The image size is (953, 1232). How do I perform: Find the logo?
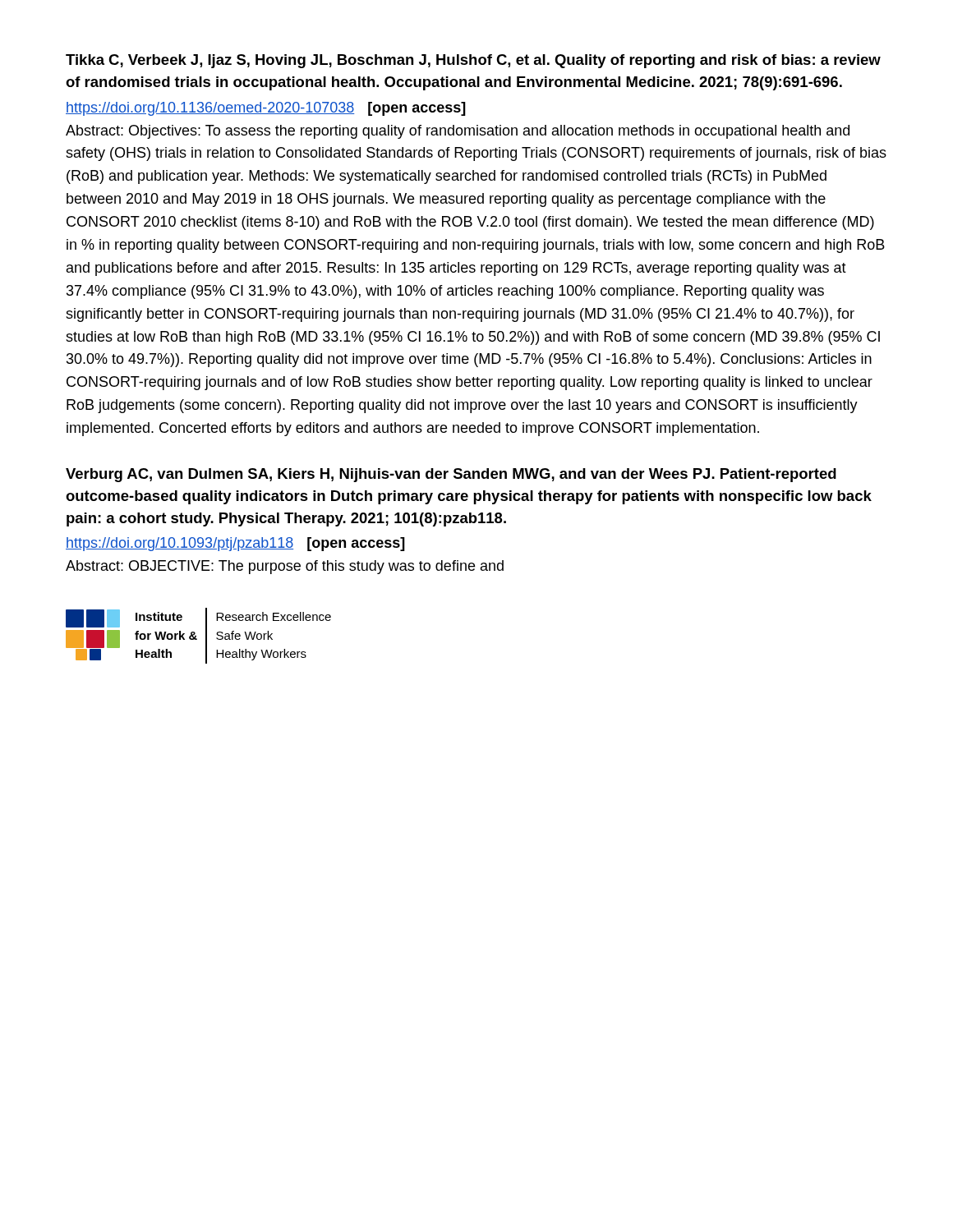coord(476,636)
